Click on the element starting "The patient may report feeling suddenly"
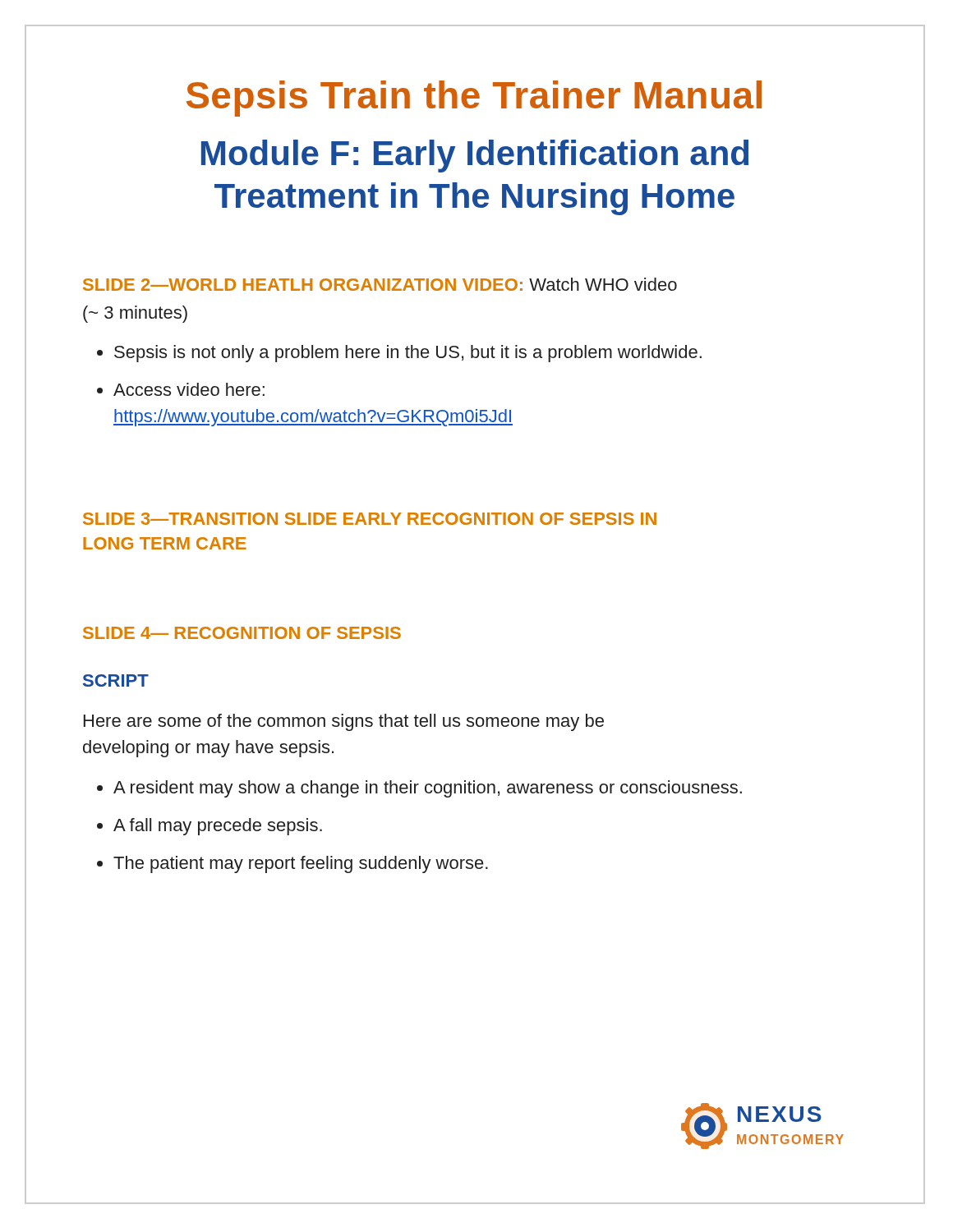The width and height of the screenshot is (953, 1232). coord(490,863)
